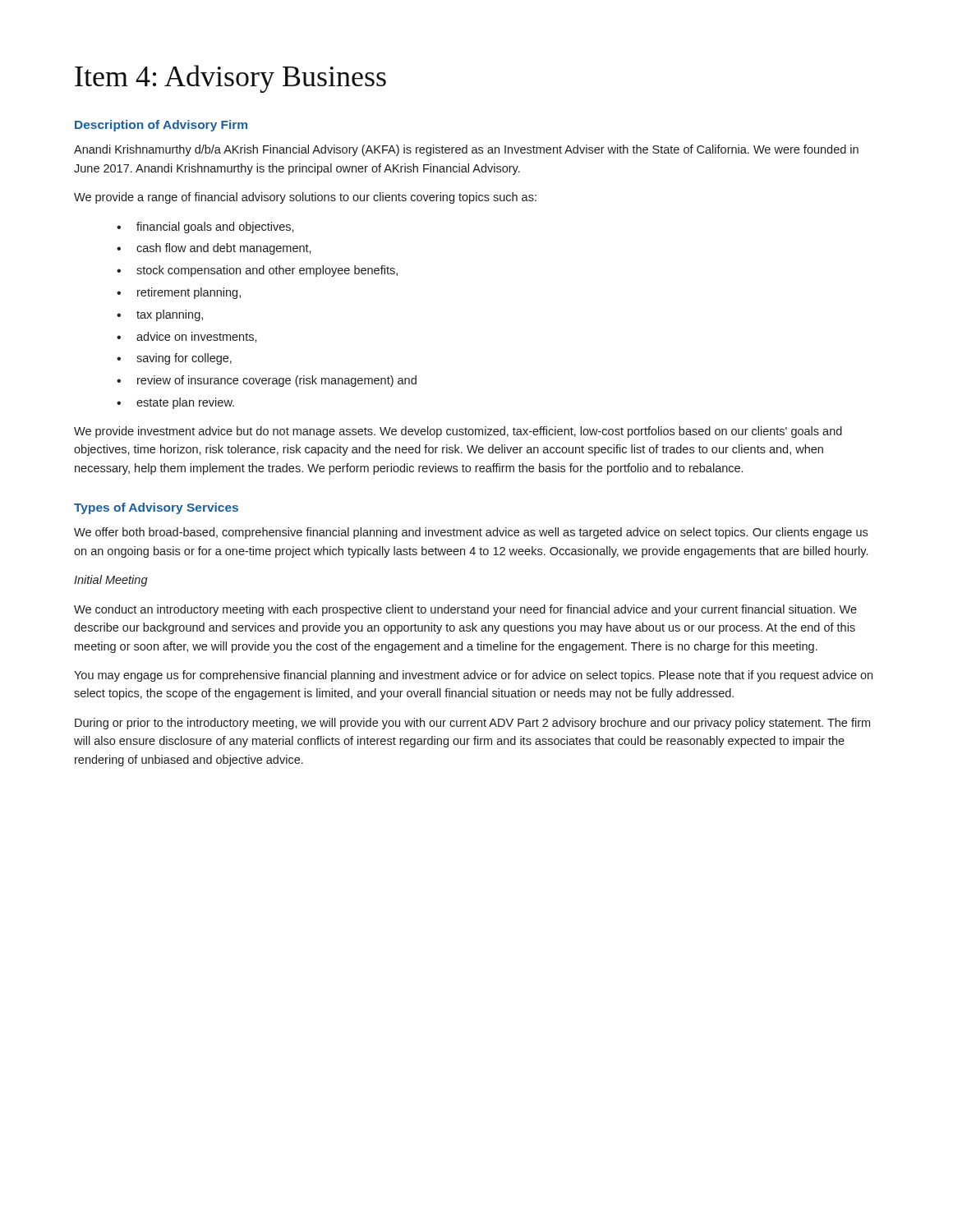Click where it says "Initial Meeting"
The width and height of the screenshot is (953, 1232).
pyautogui.click(x=111, y=580)
